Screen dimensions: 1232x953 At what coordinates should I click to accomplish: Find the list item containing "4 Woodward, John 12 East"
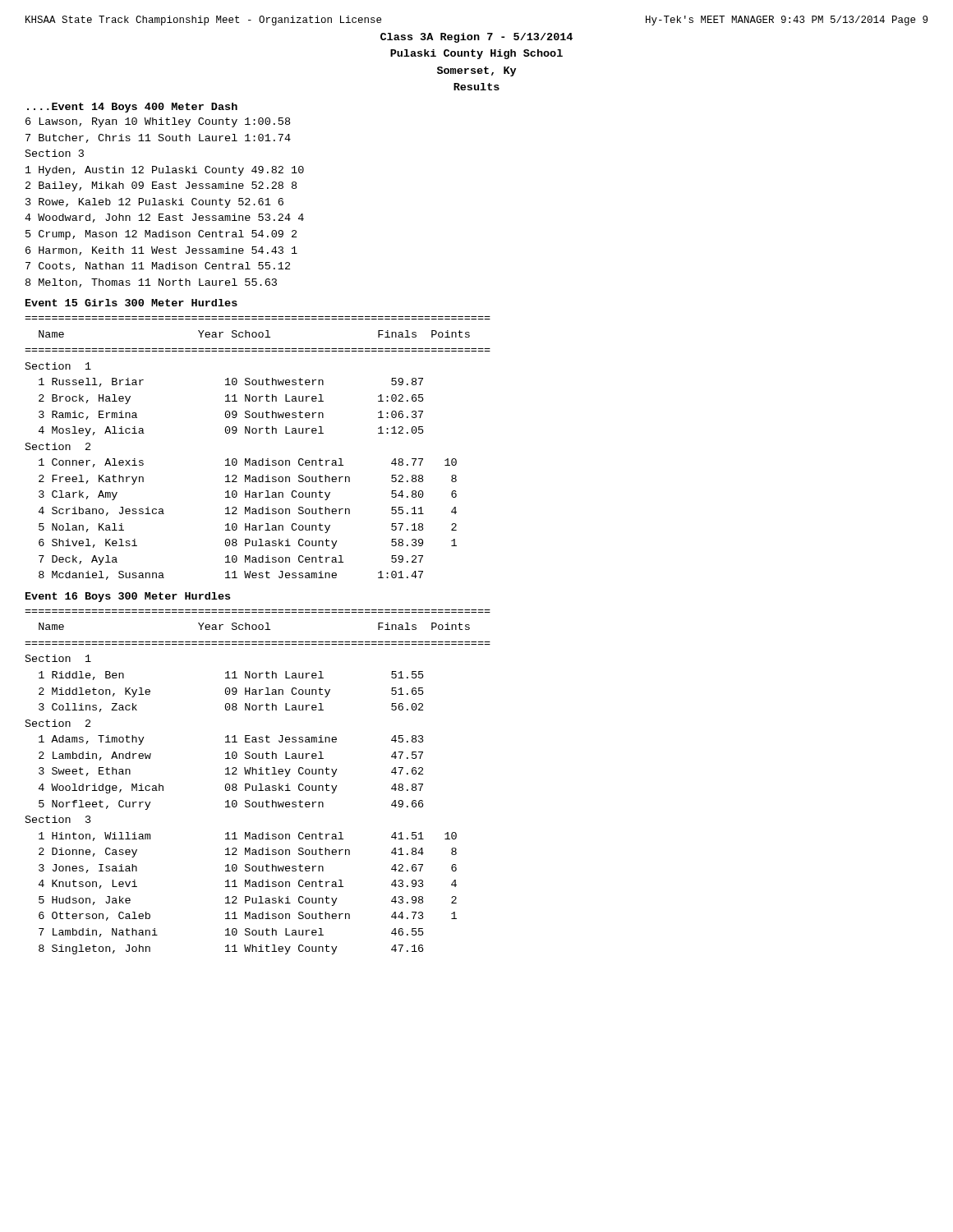(x=164, y=218)
